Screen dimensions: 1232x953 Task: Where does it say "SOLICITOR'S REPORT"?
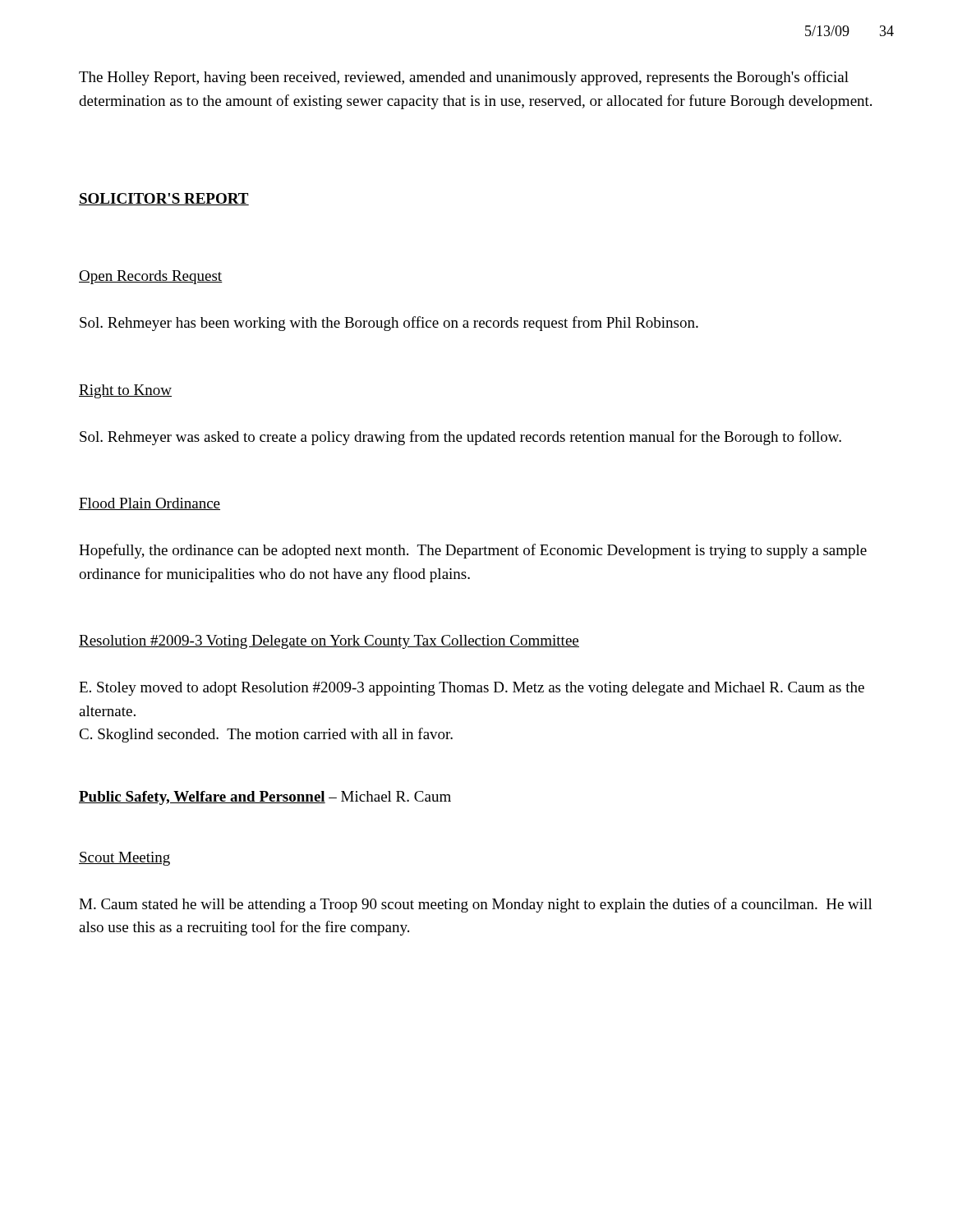[x=164, y=198]
